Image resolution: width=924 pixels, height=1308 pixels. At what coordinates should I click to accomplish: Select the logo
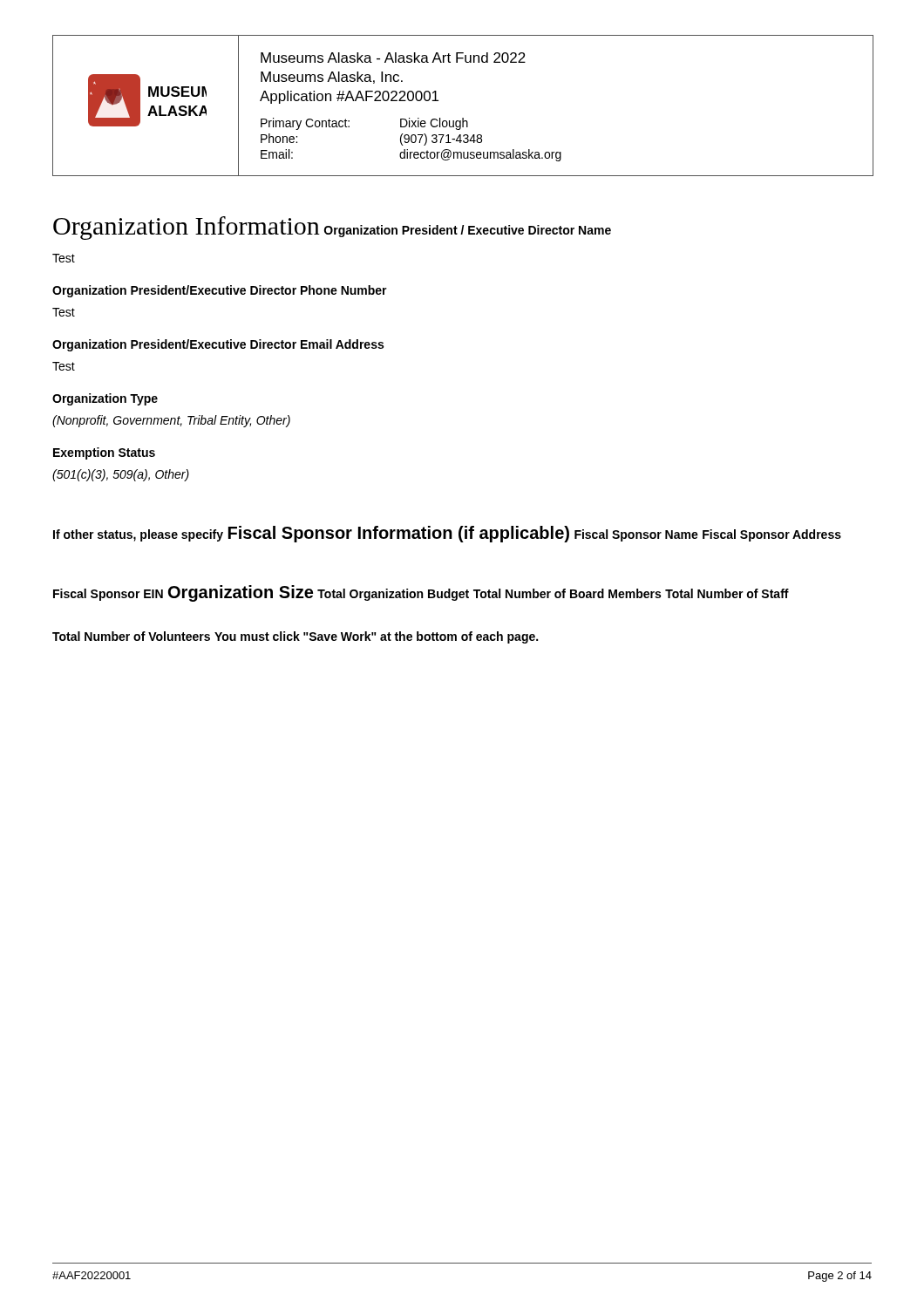pyautogui.click(x=463, y=106)
